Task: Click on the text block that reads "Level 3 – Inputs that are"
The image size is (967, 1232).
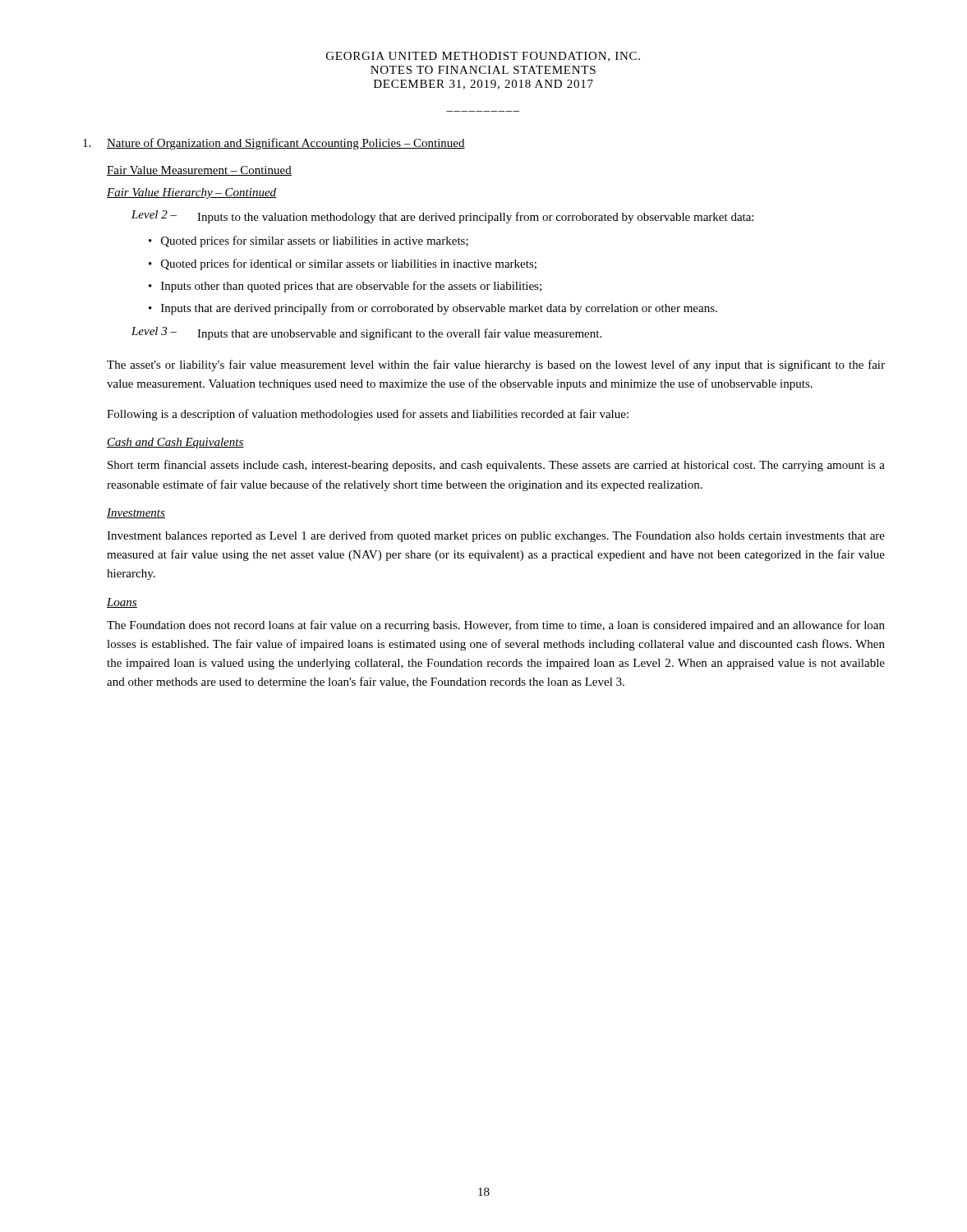Action: pyautogui.click(x=508, y=334)
